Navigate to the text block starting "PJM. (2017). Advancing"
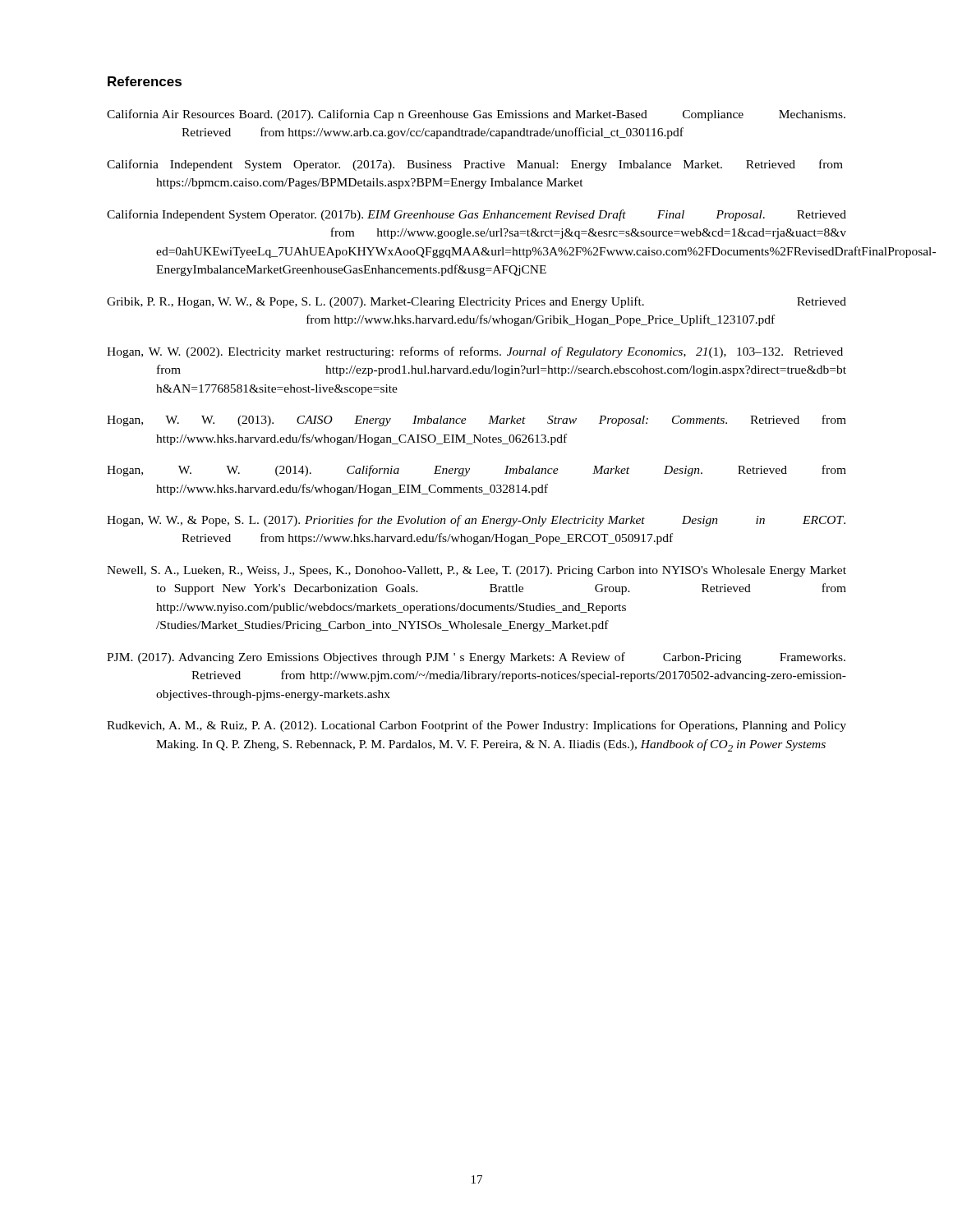The width and height of the screenshot is (953, 1232). [476, 675]
